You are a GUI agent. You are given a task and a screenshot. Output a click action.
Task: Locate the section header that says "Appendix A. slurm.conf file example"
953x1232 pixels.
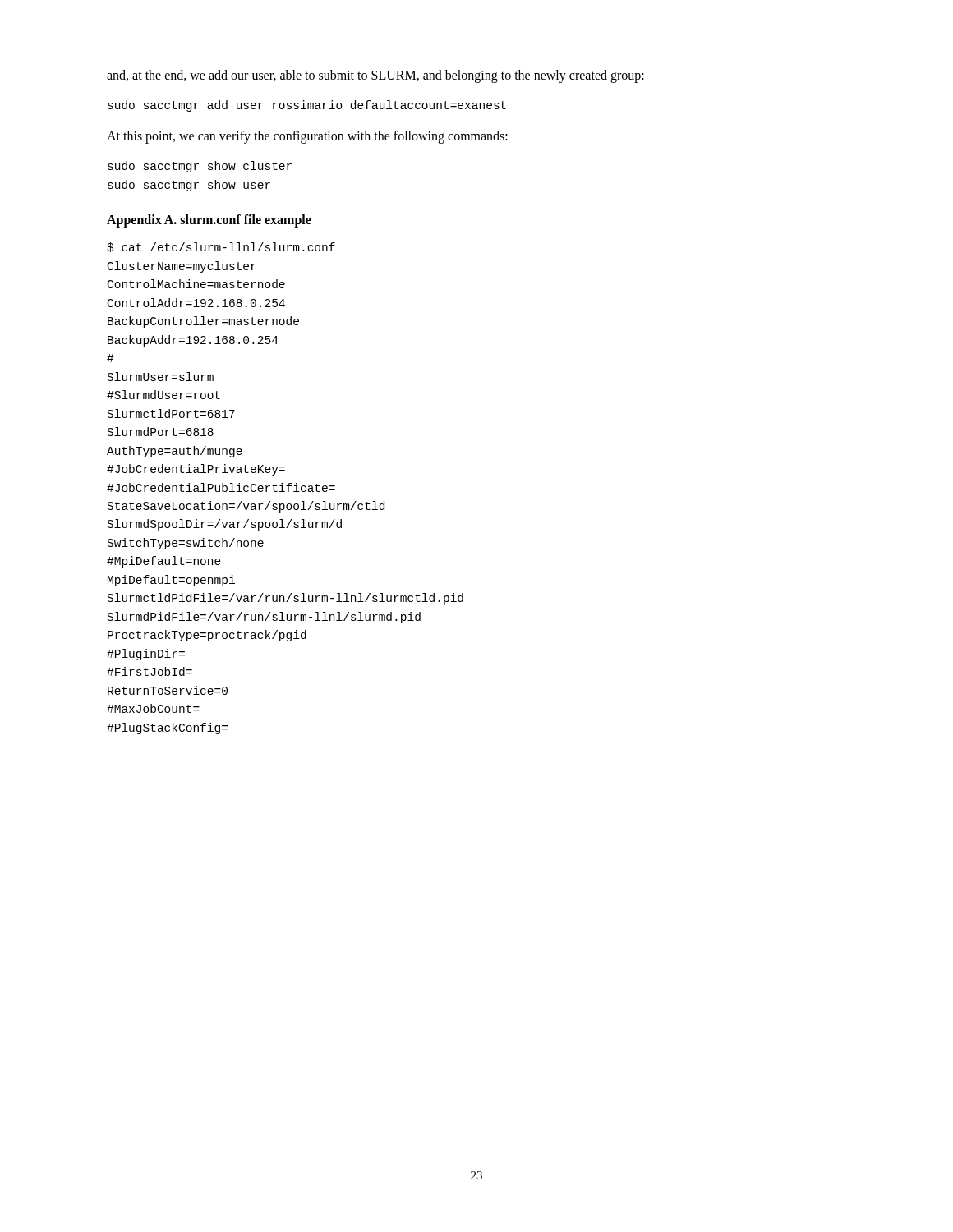tap(209, 220)
